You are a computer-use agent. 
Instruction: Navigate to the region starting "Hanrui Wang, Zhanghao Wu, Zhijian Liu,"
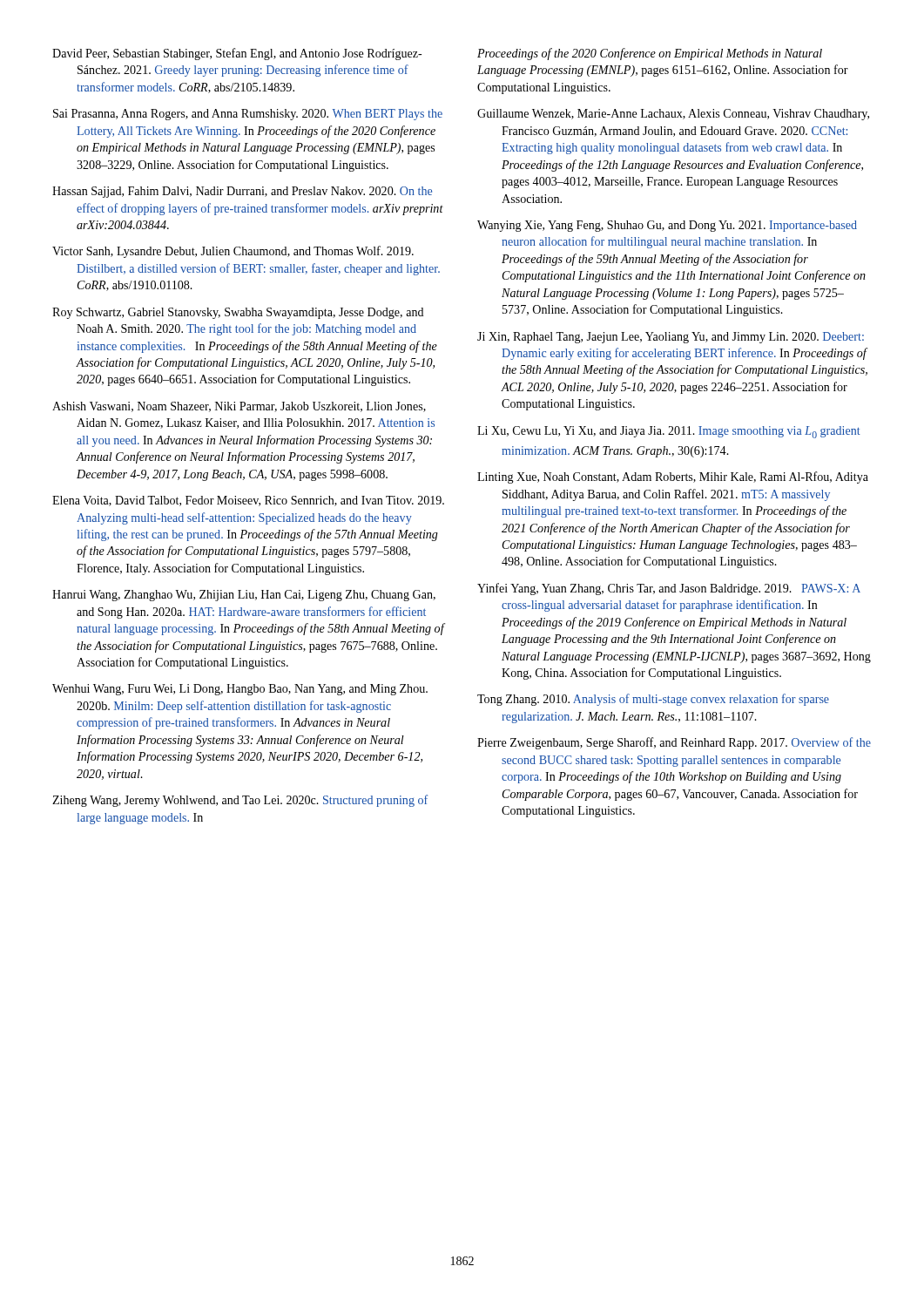click(x=248, y=628)
